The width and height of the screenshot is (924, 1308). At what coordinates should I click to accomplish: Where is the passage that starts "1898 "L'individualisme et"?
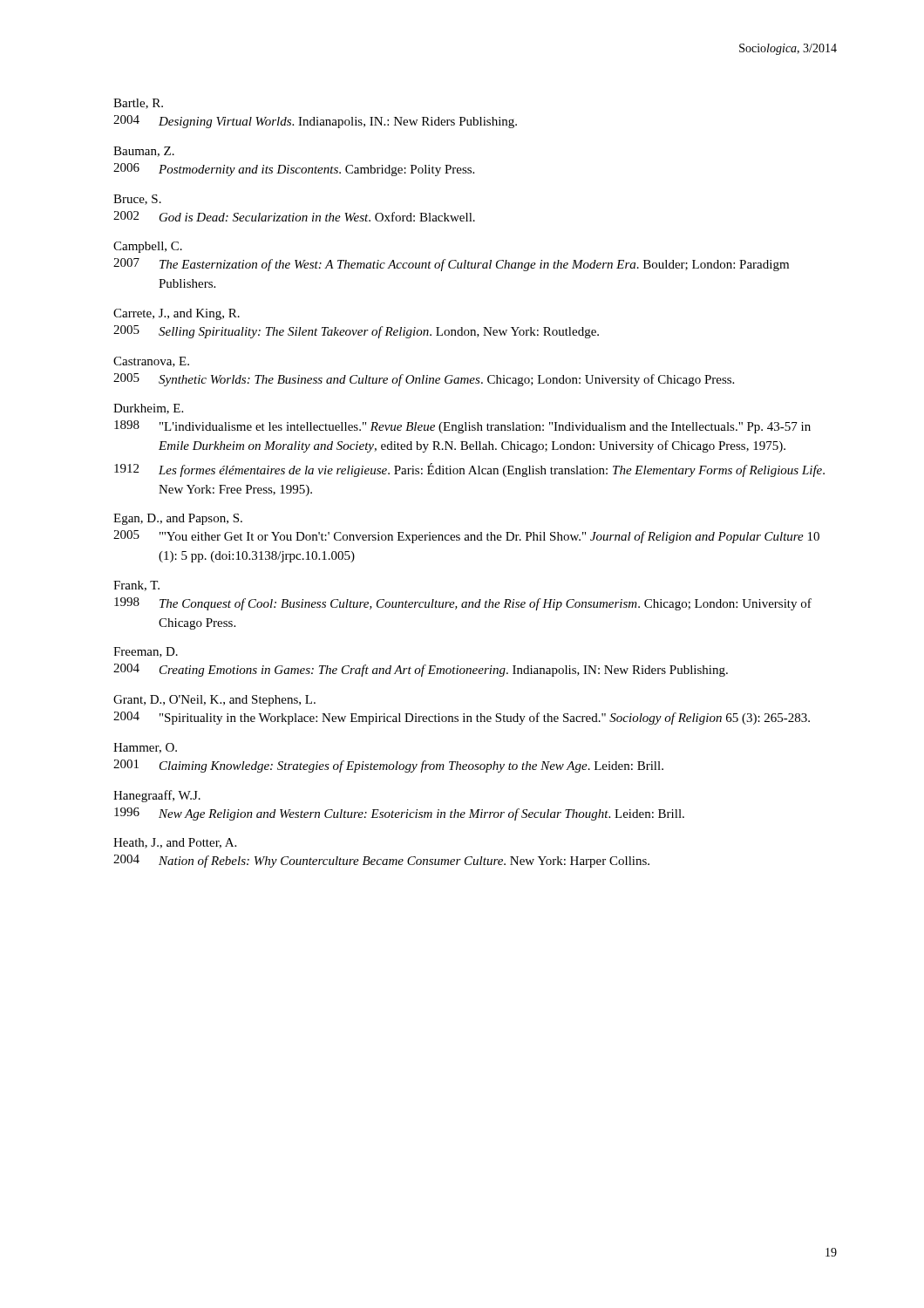pos(475,437)
